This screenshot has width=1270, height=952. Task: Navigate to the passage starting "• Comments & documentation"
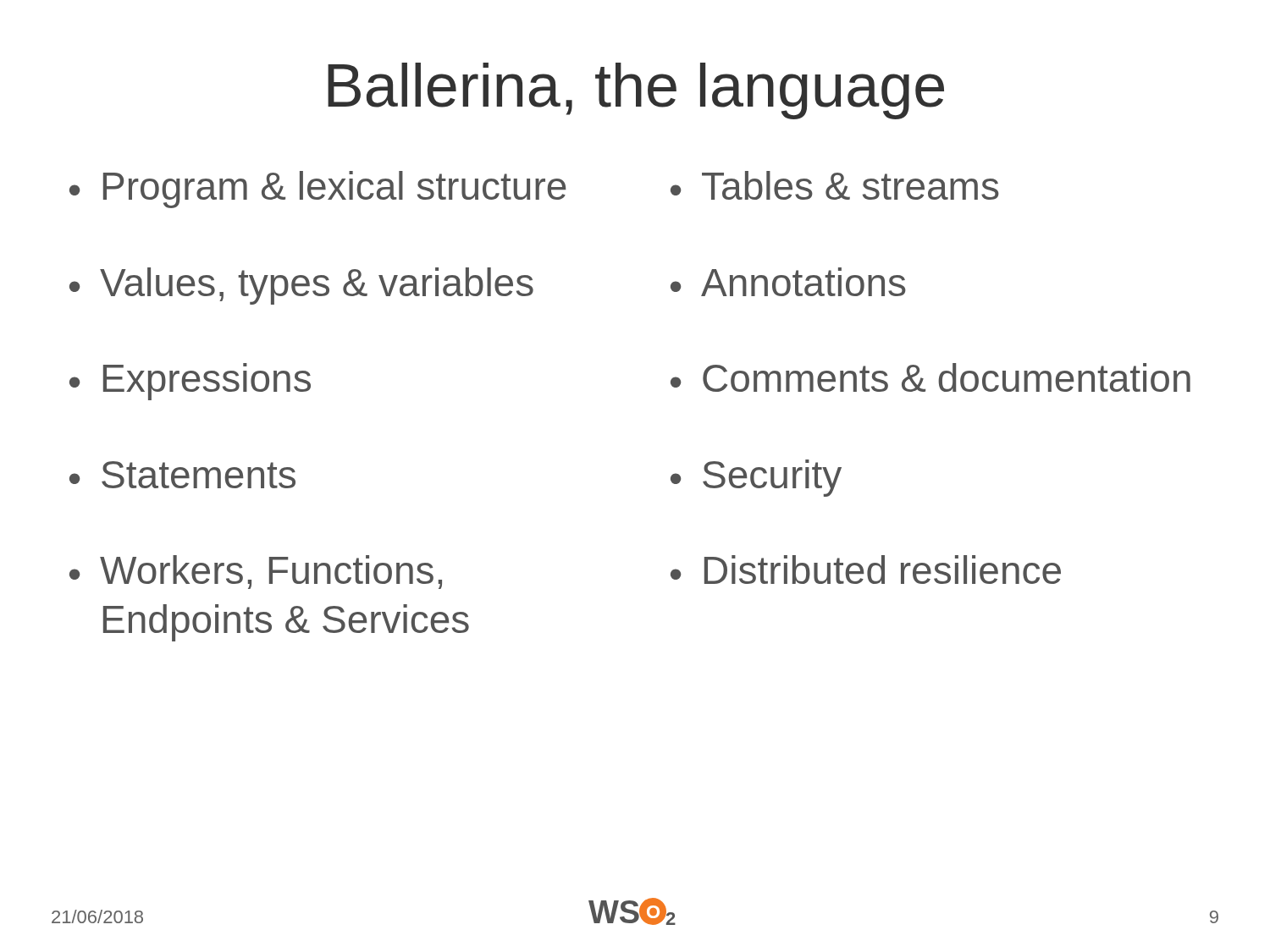(x=936, y=381)
